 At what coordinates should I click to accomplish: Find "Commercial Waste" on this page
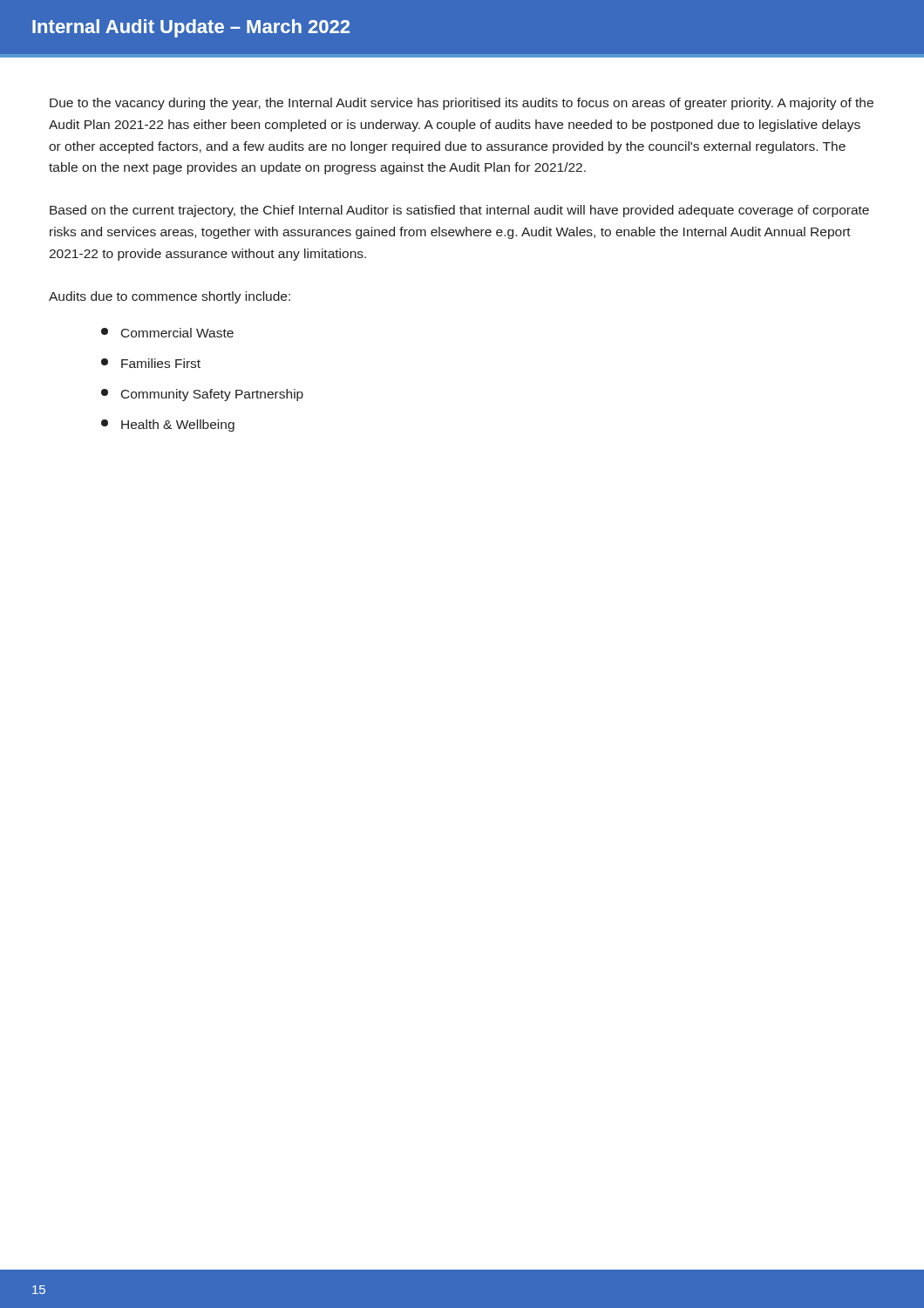coord(168,334)
